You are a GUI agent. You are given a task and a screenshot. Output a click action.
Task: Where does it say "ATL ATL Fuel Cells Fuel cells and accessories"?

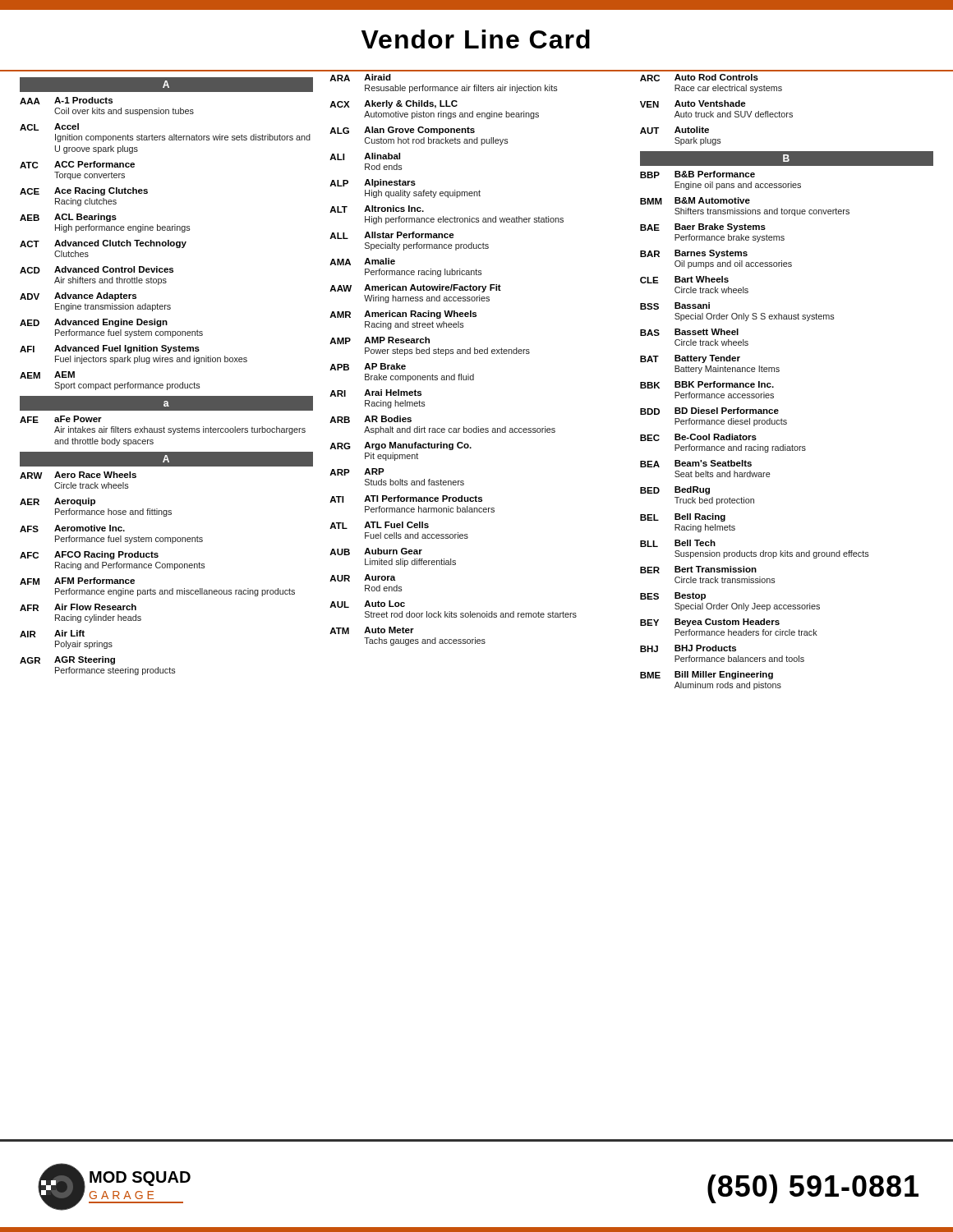click(x=476, y=530)
